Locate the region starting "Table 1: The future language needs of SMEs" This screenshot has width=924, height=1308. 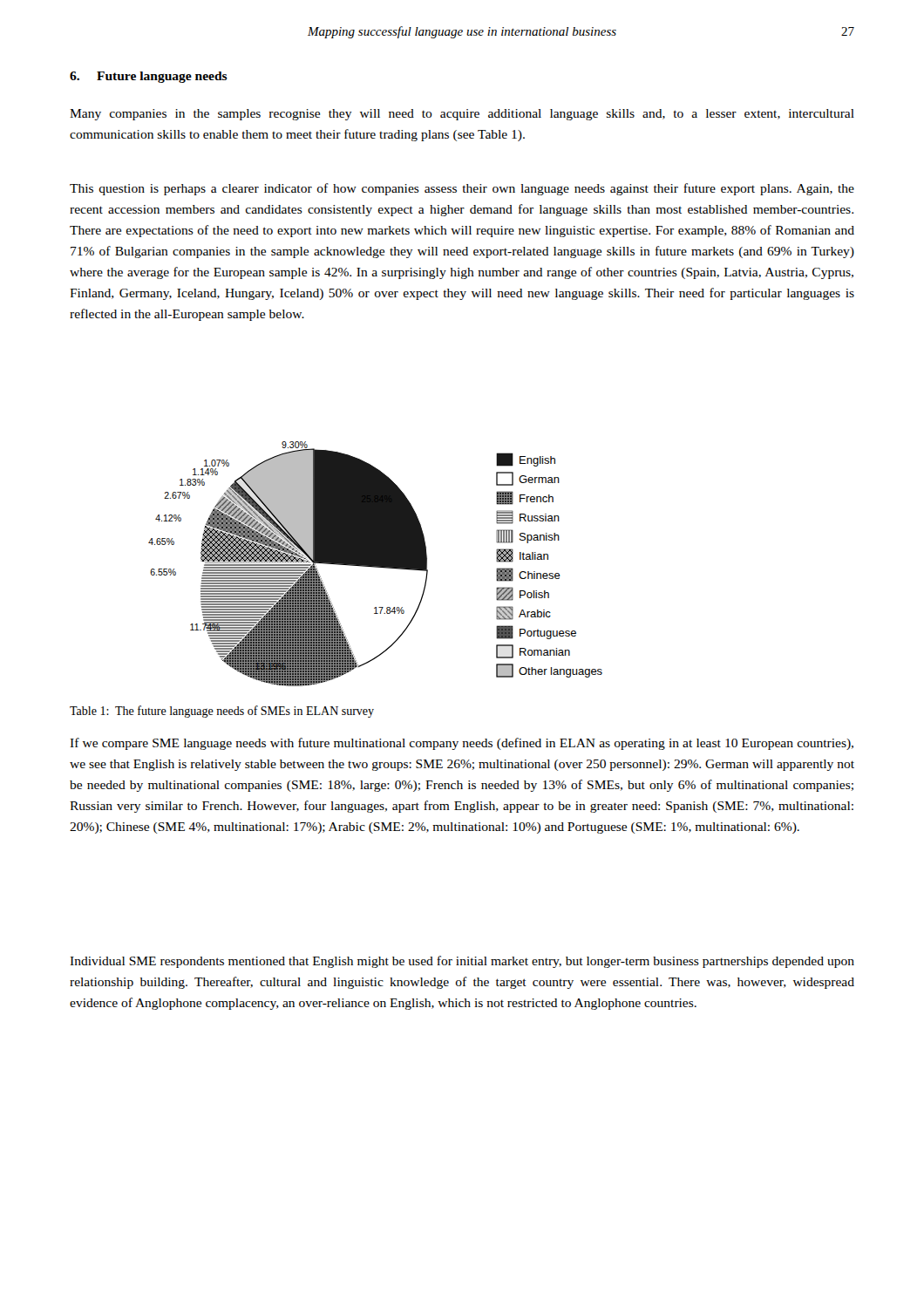[222, 711]
